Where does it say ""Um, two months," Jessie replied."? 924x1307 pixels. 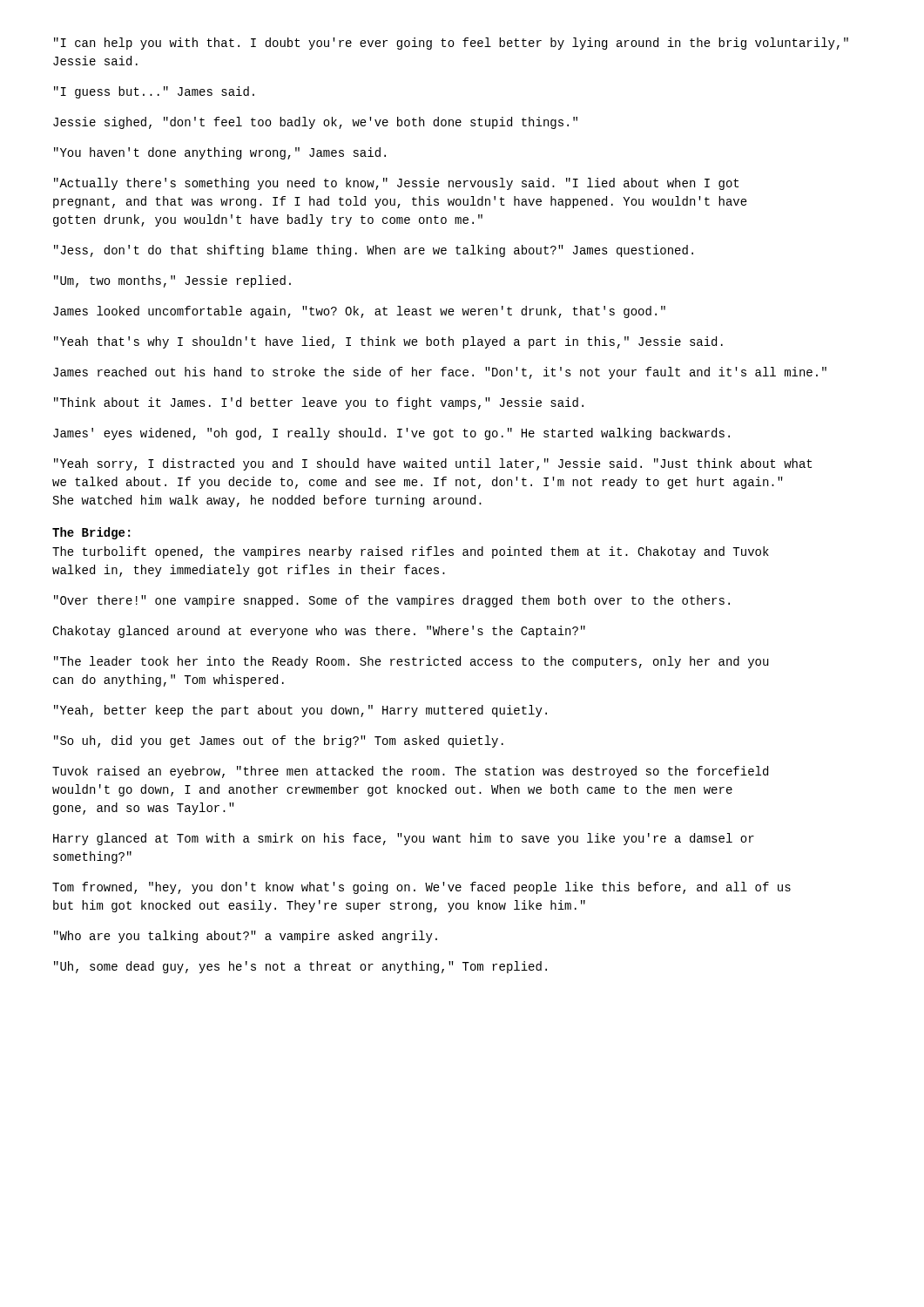173,281
